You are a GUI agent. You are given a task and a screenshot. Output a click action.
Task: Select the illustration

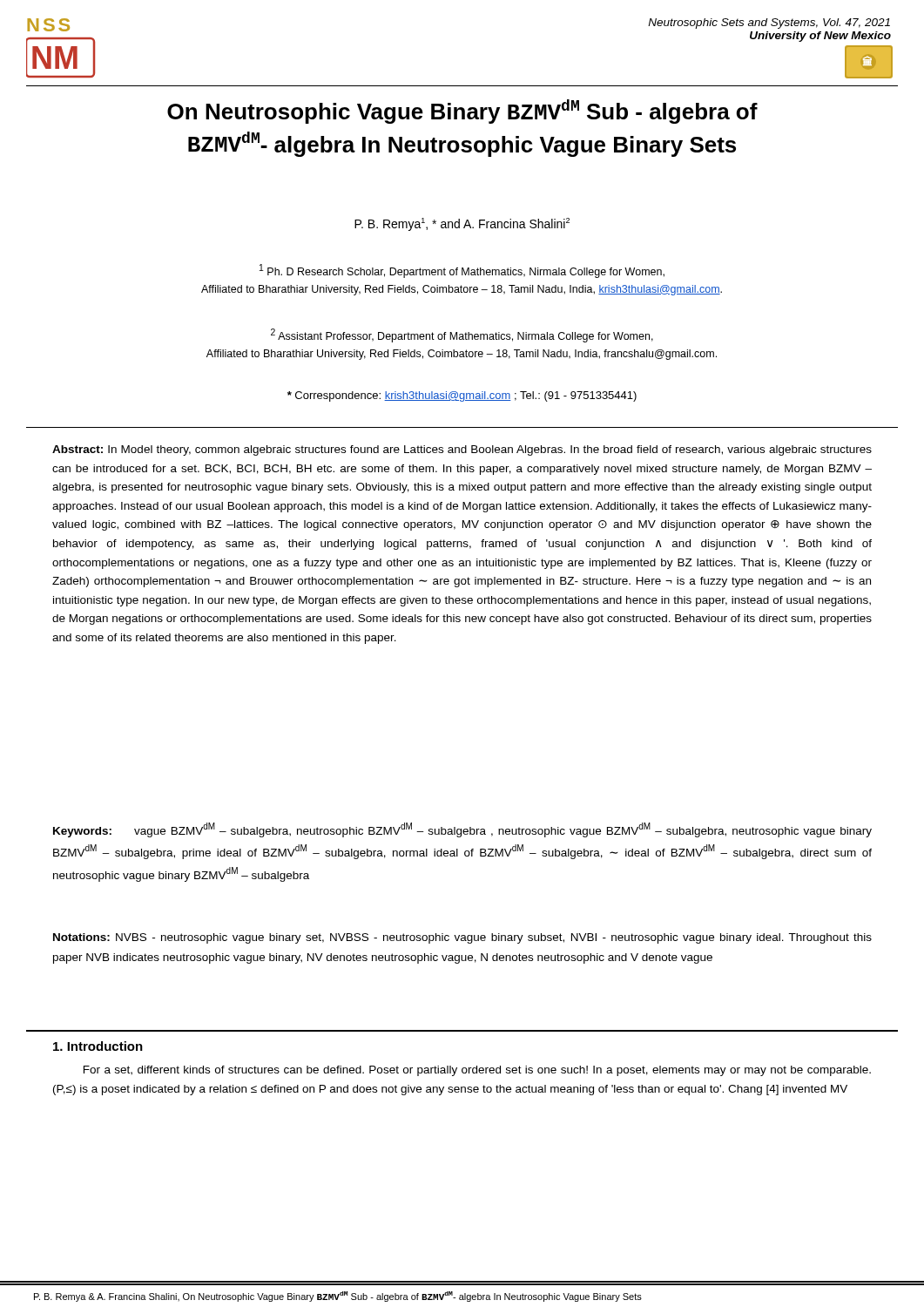pyautogui.click(x=869, y=63)
